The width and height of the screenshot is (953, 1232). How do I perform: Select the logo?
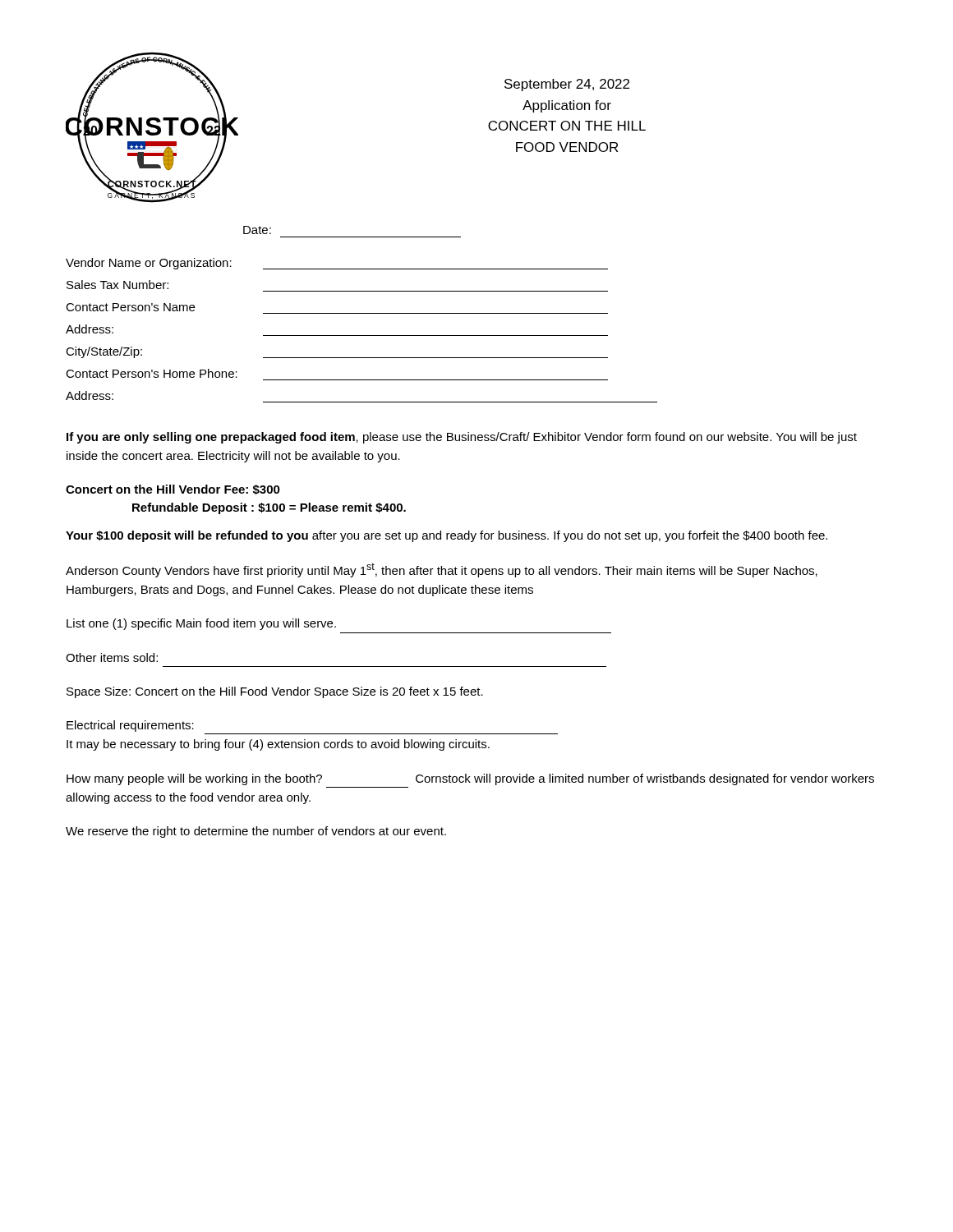pos(156,131)
